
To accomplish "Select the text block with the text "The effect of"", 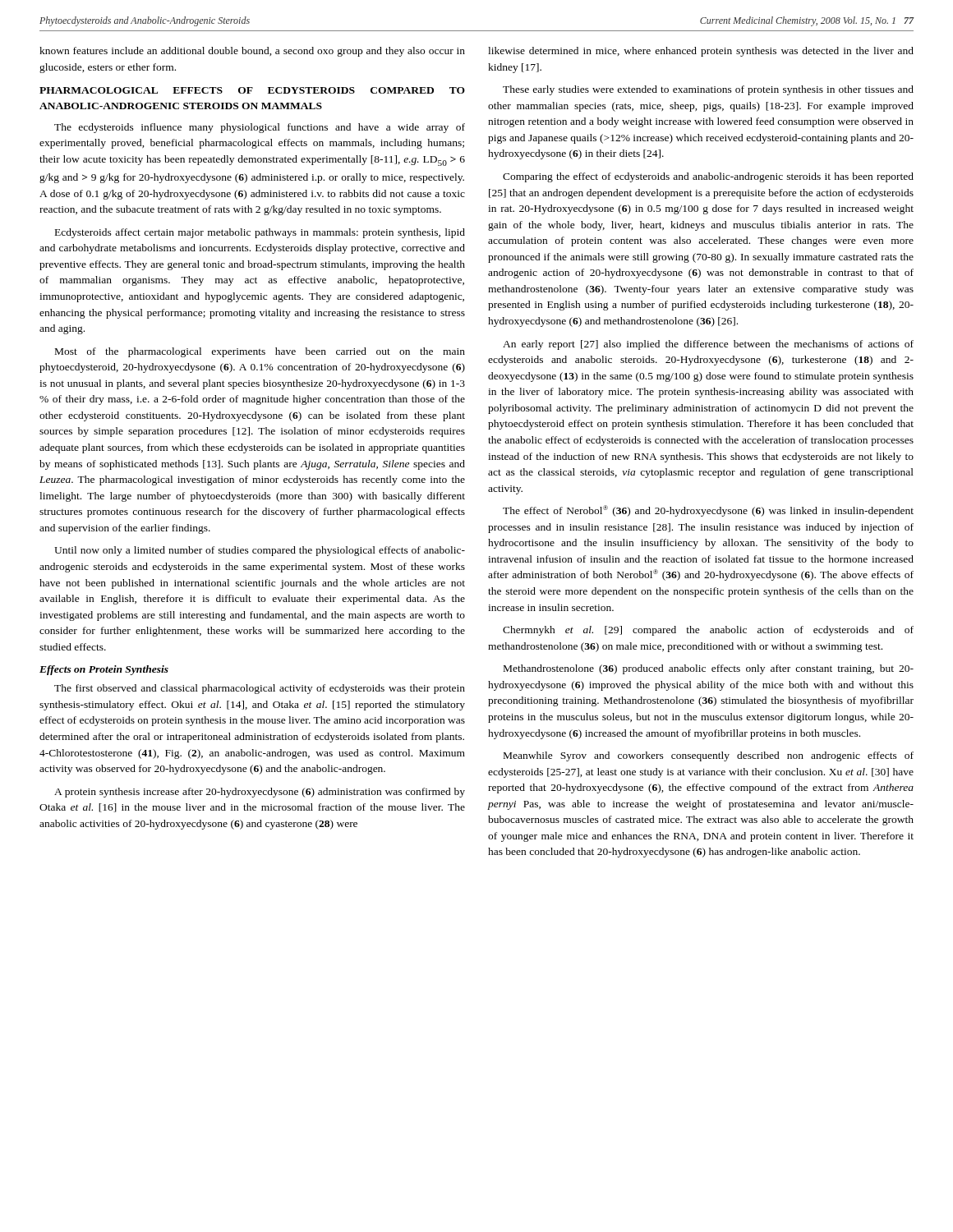I will (701, 559).
